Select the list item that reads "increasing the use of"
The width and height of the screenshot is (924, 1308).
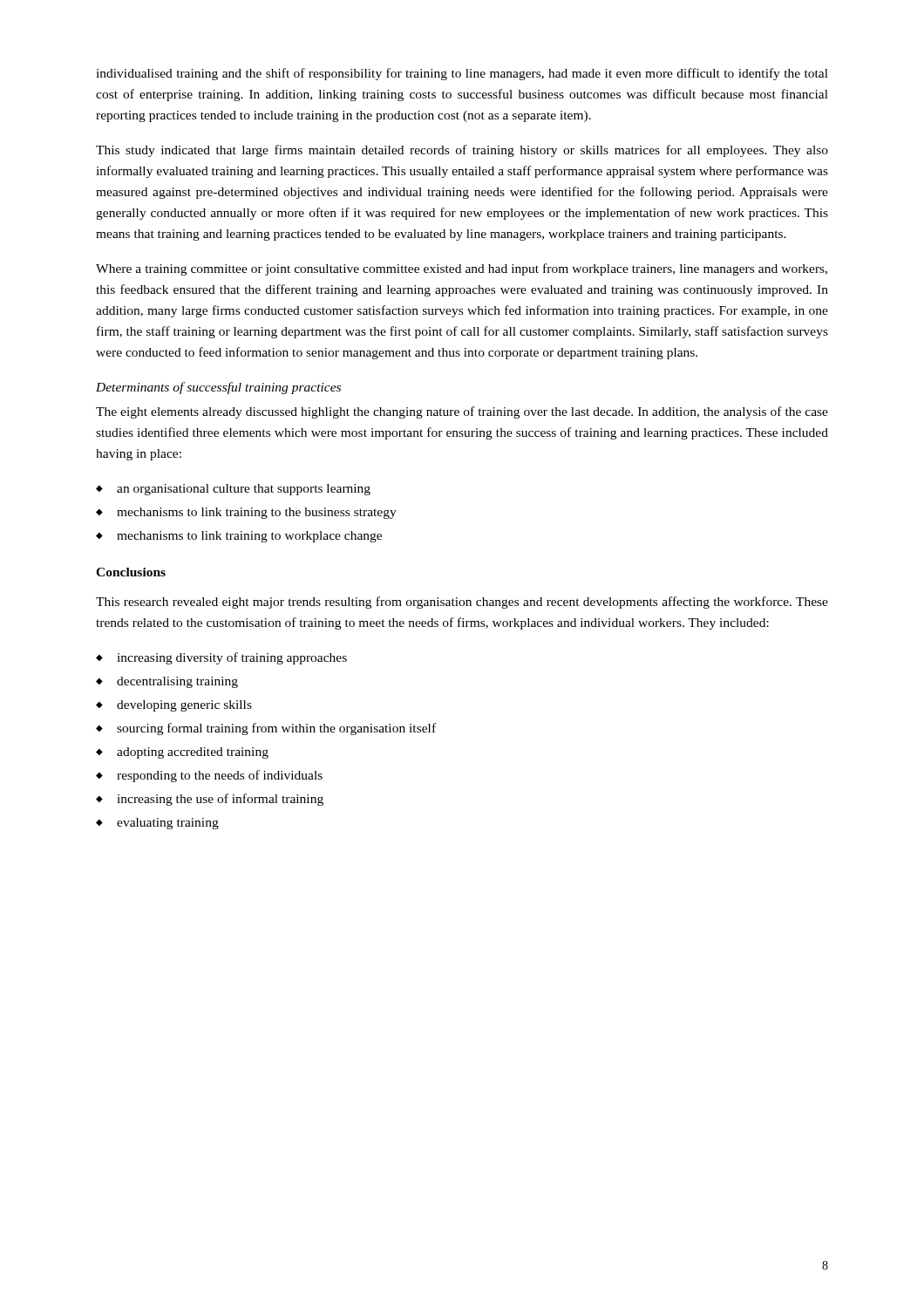210,800
